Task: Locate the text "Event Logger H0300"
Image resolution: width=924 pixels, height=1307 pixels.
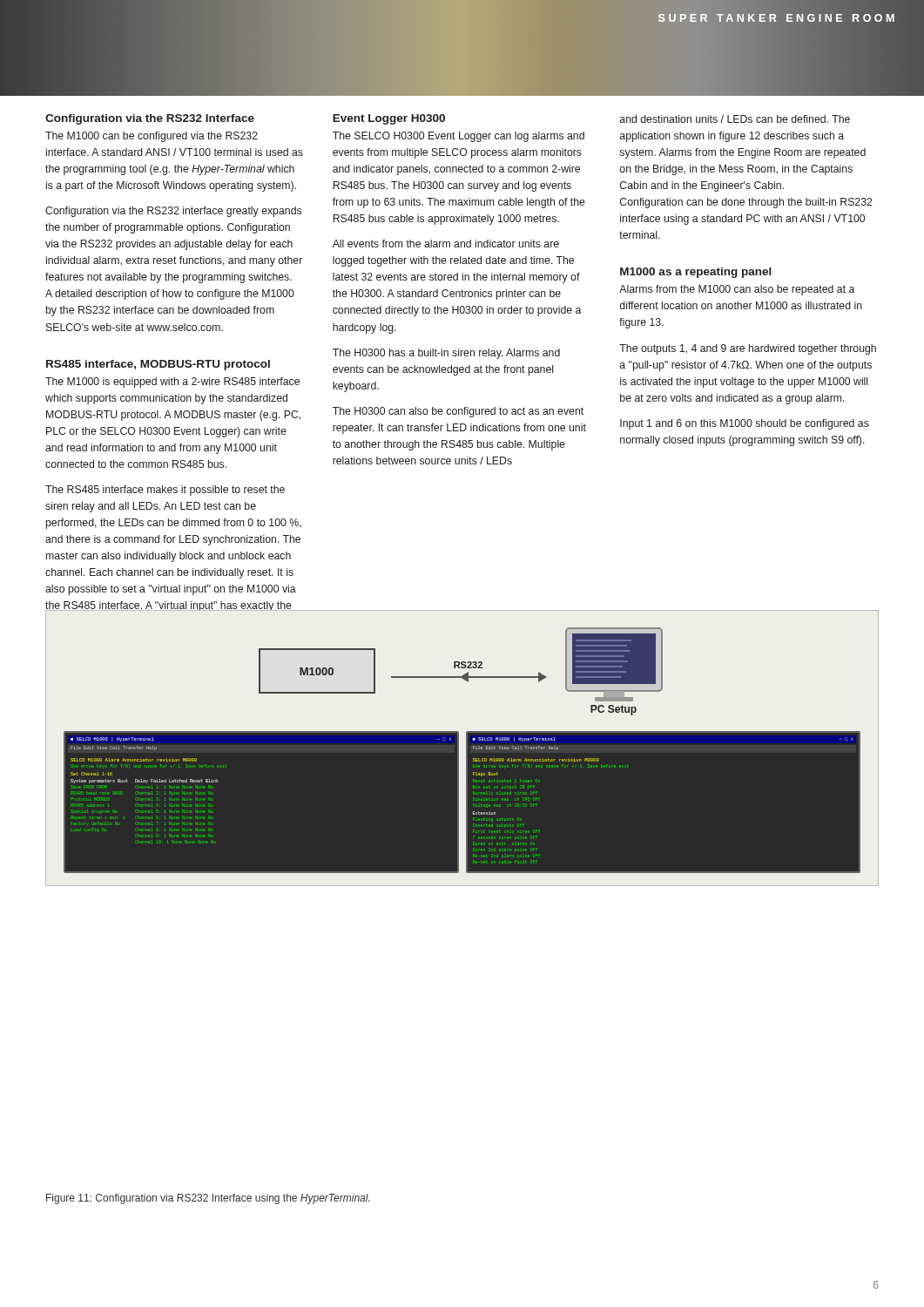Action: [389, 118]
